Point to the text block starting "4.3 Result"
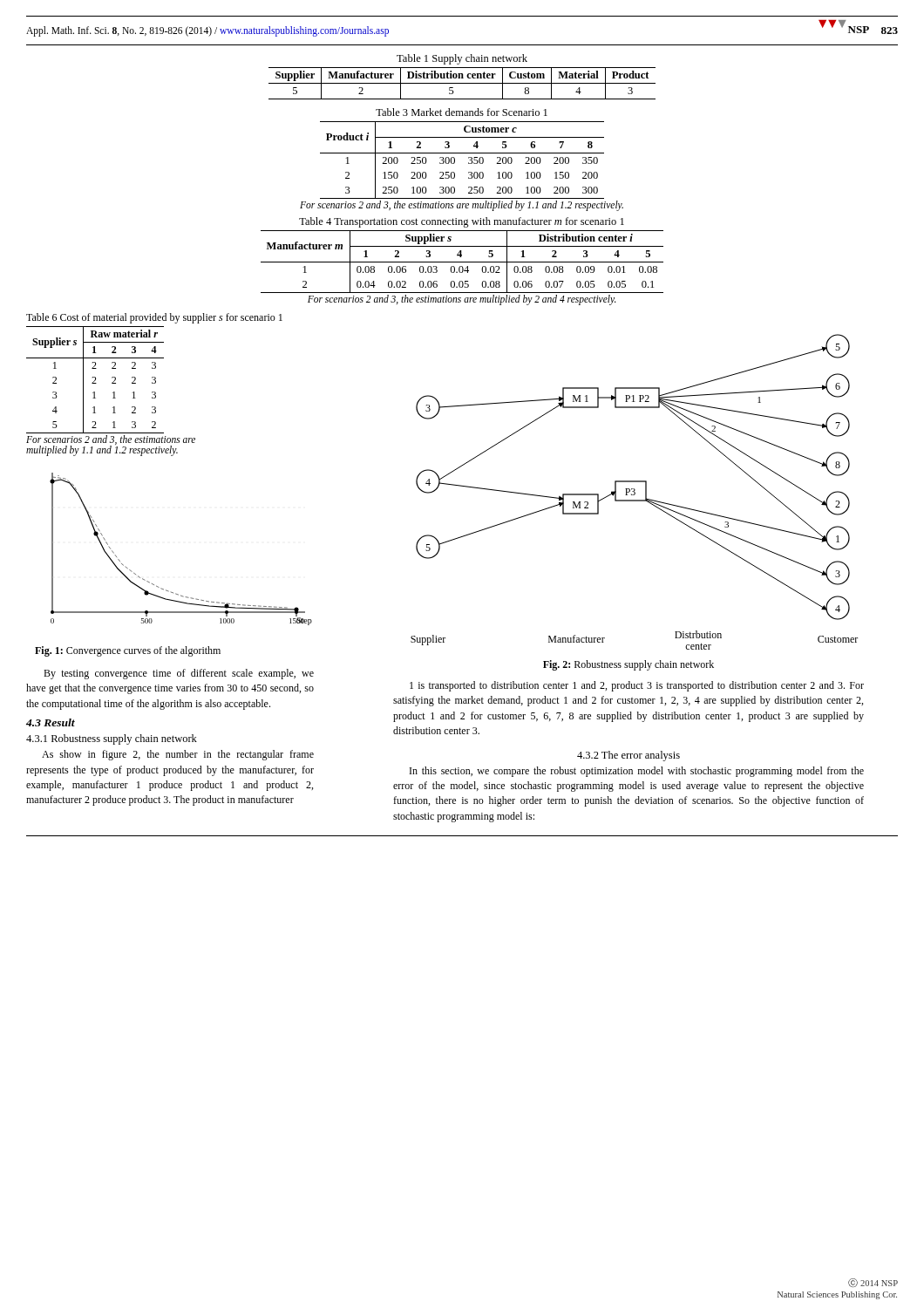This screenshot has height=1308, width=924. click(50, 723)
